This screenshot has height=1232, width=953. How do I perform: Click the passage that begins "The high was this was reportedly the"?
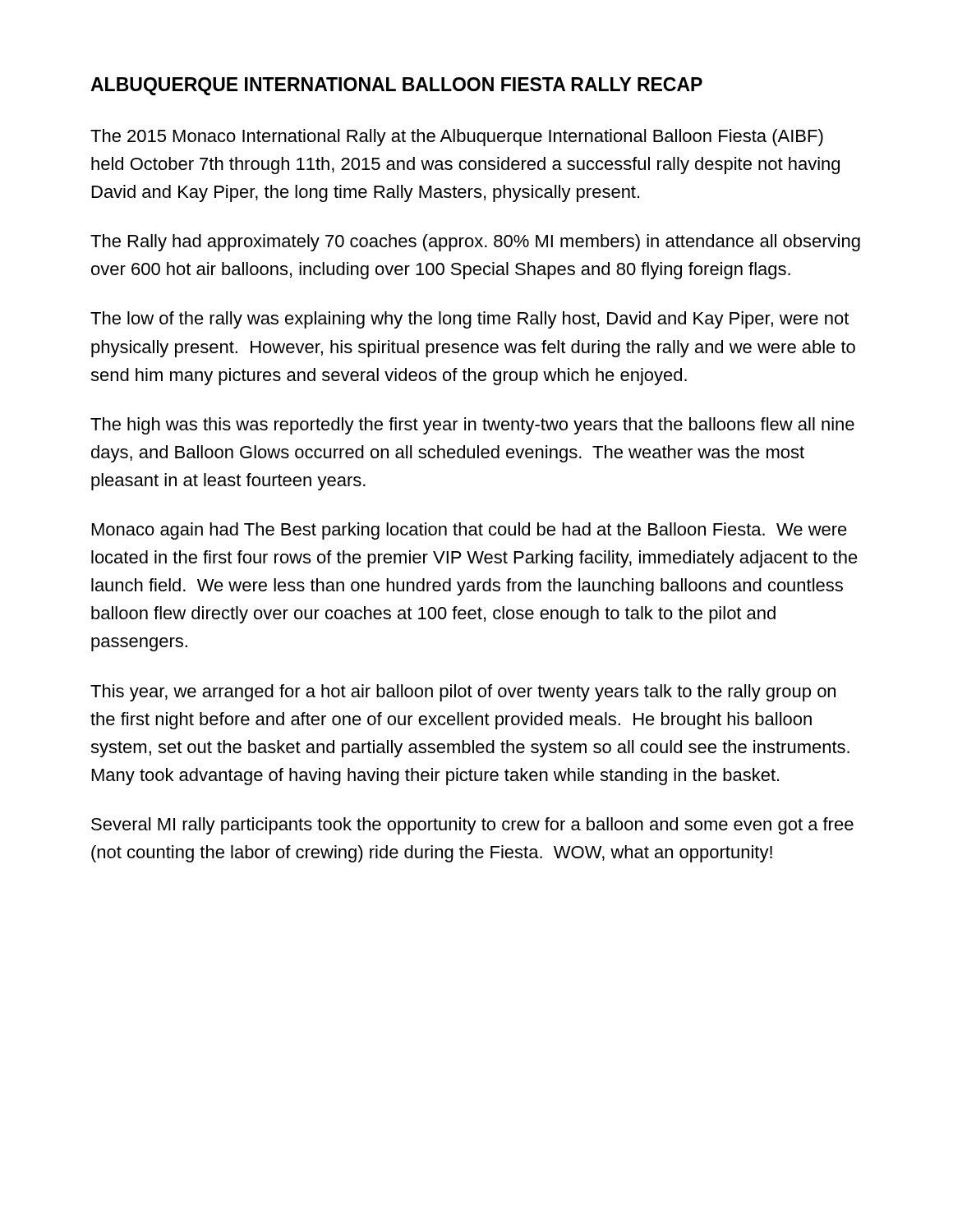point(473,452)
